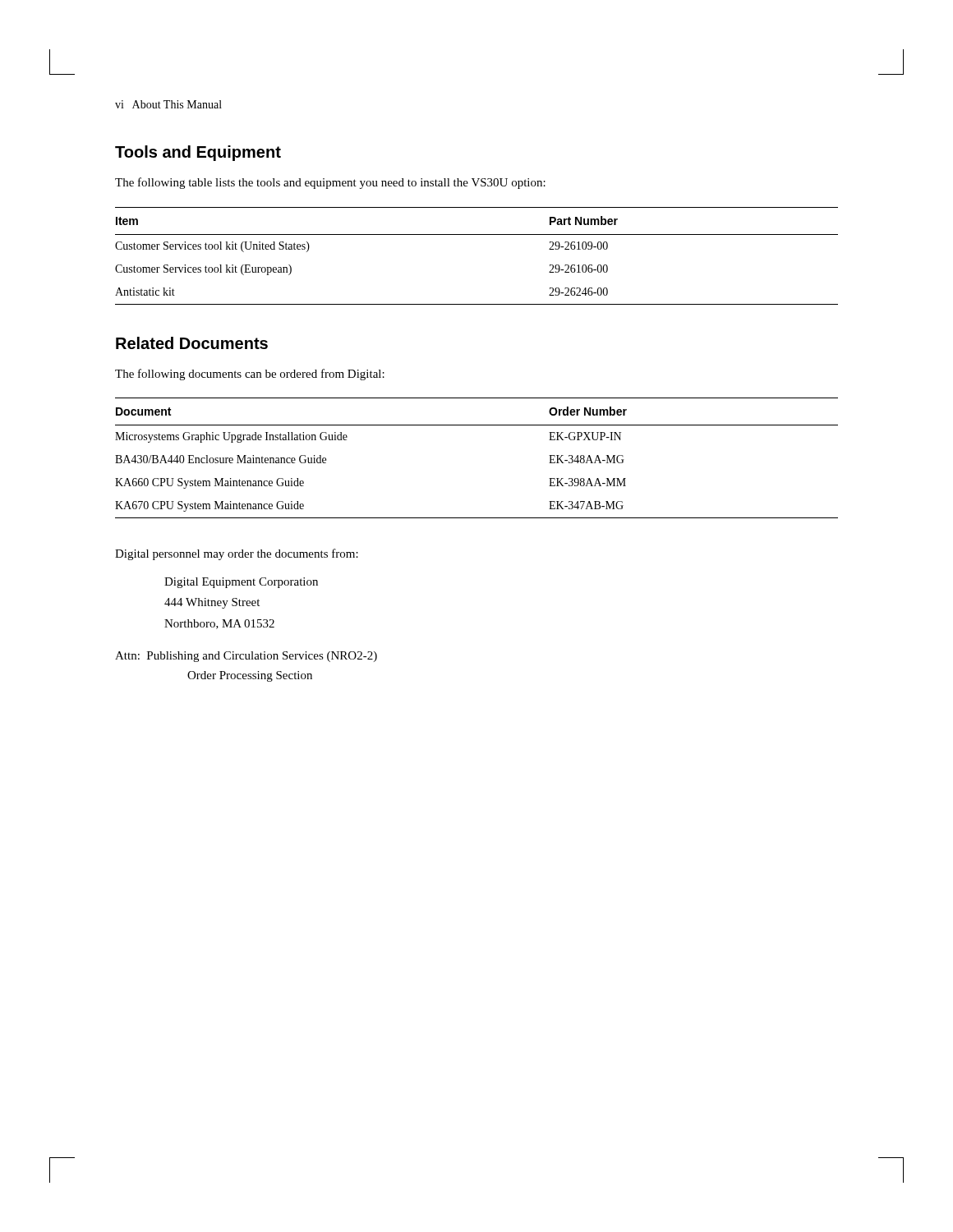Image resolution: width=953 pixels, height=1232 pixels.
Task: Locate the text block starting "Digital Equipment Corporation 444 Whitney Street Northboro, MA"
Action: [241, 602]
